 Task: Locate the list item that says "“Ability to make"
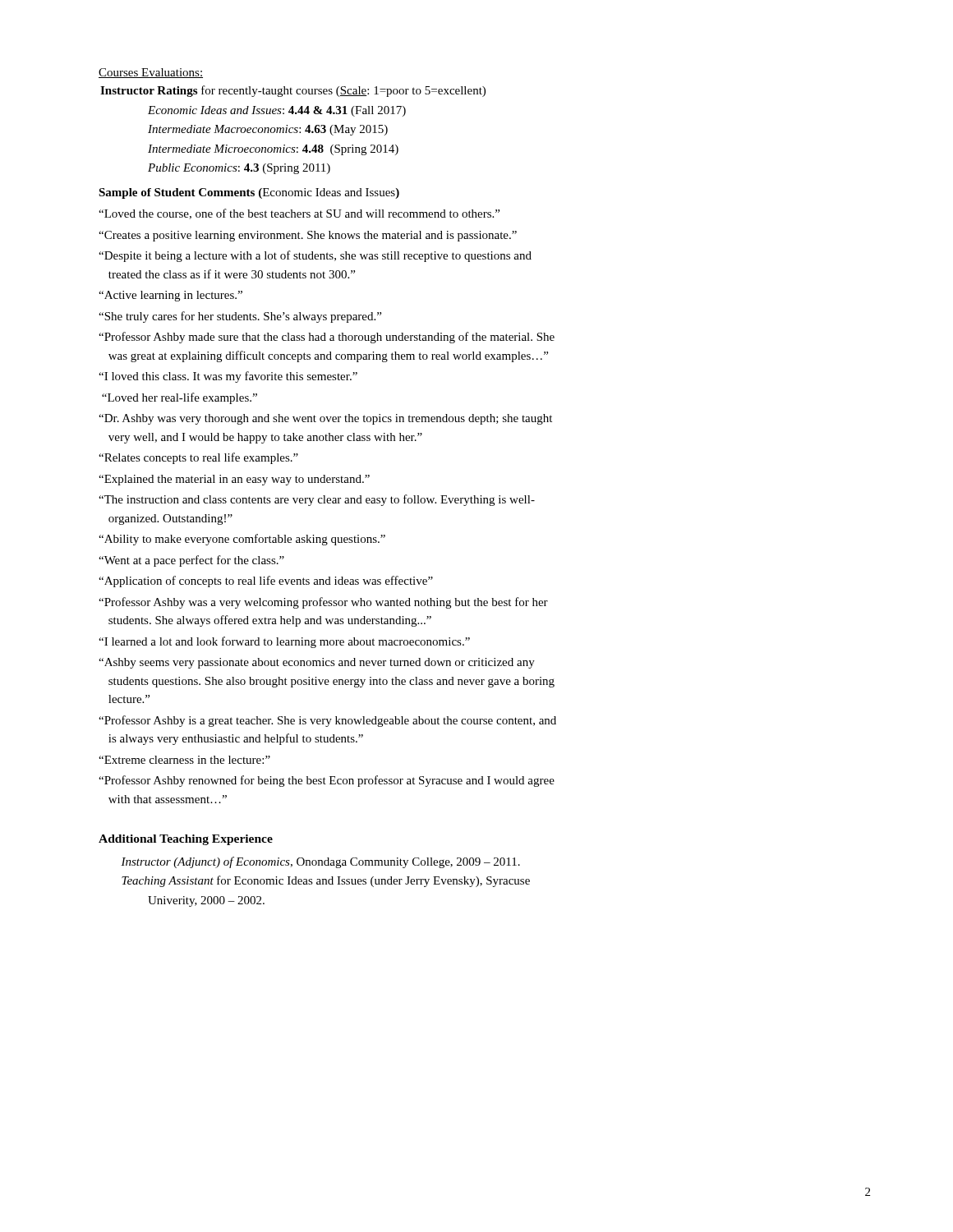point(242,539)
